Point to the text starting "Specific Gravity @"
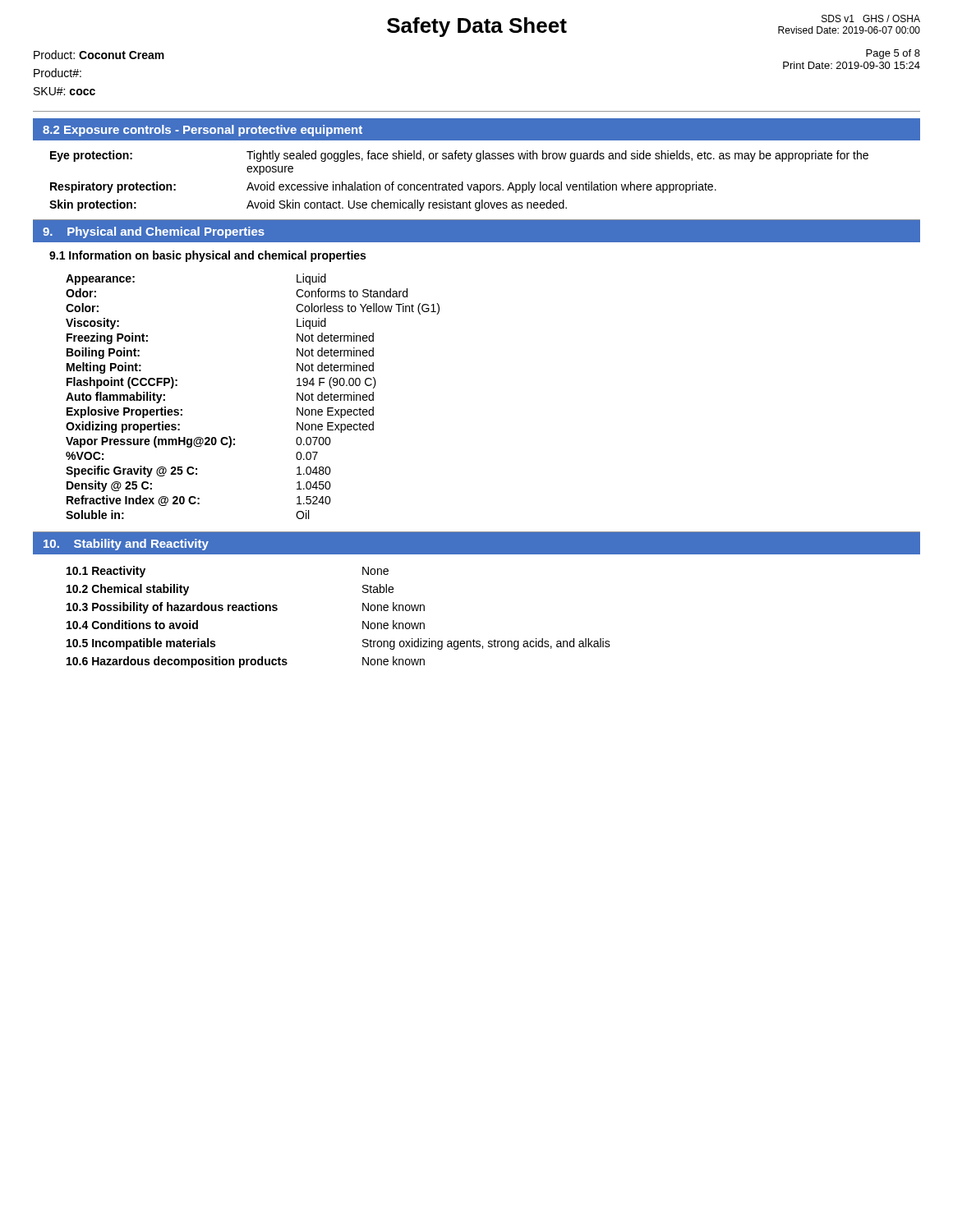Image resolution: width=953 pixels, height=1232 pixels. 198,471
